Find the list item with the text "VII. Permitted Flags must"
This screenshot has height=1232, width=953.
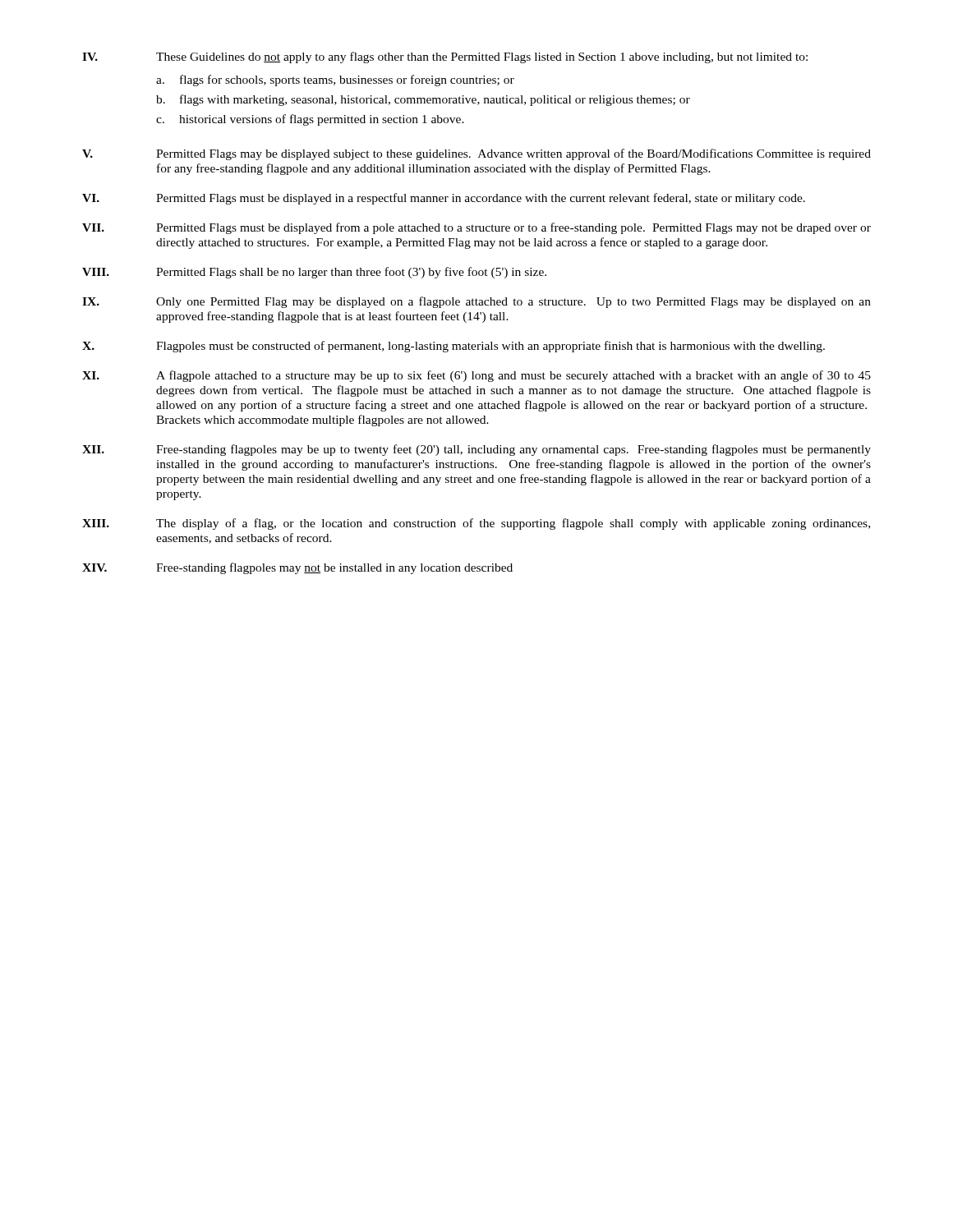pos(476,235)
